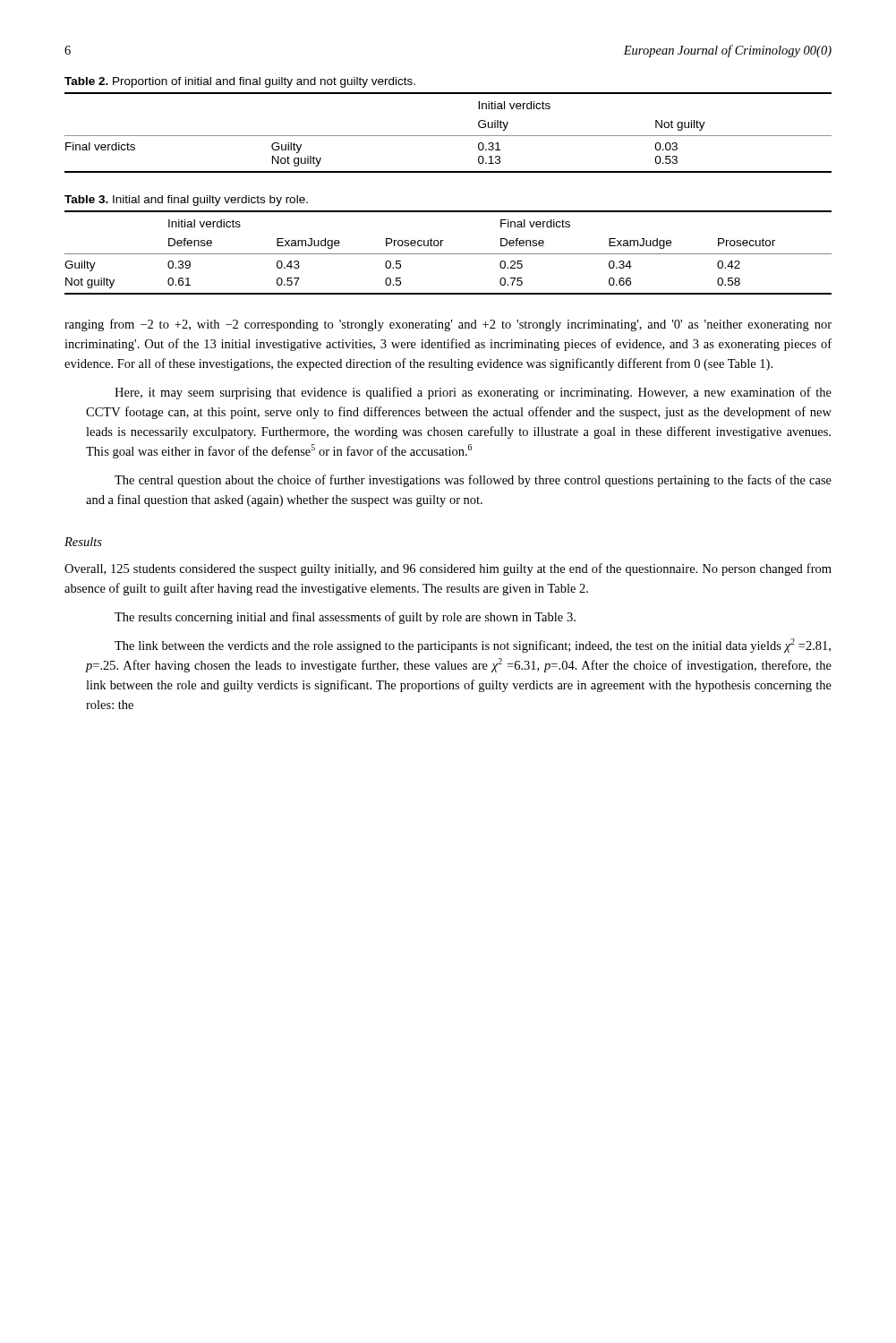
Task: Point to the block beginning "The central question"
Action: click(448, 490)
